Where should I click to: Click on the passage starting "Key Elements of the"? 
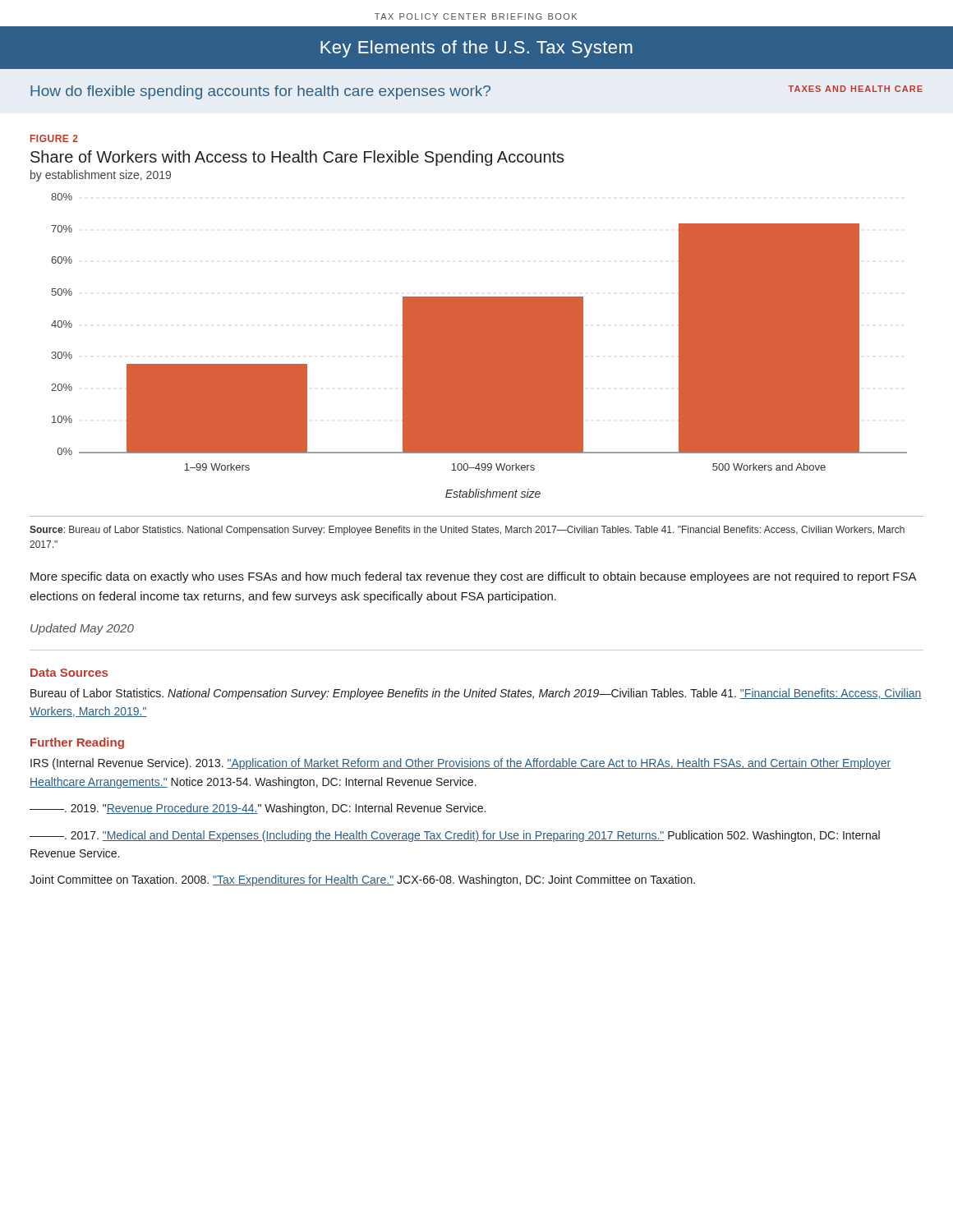coord(476,47)
